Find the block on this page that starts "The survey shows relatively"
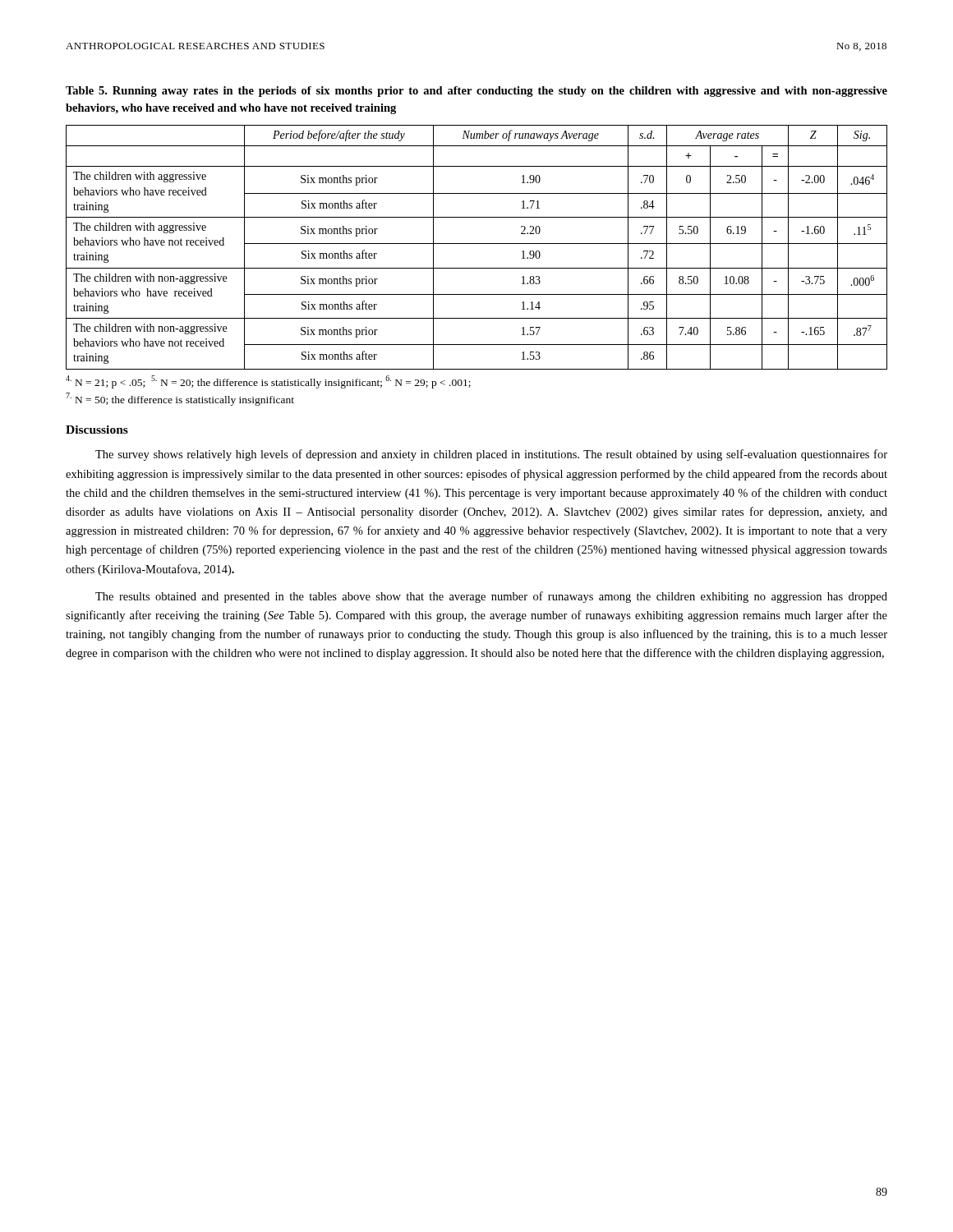Image resolution: width=953 pixels, height=1232 pixels. coord(476,512)
